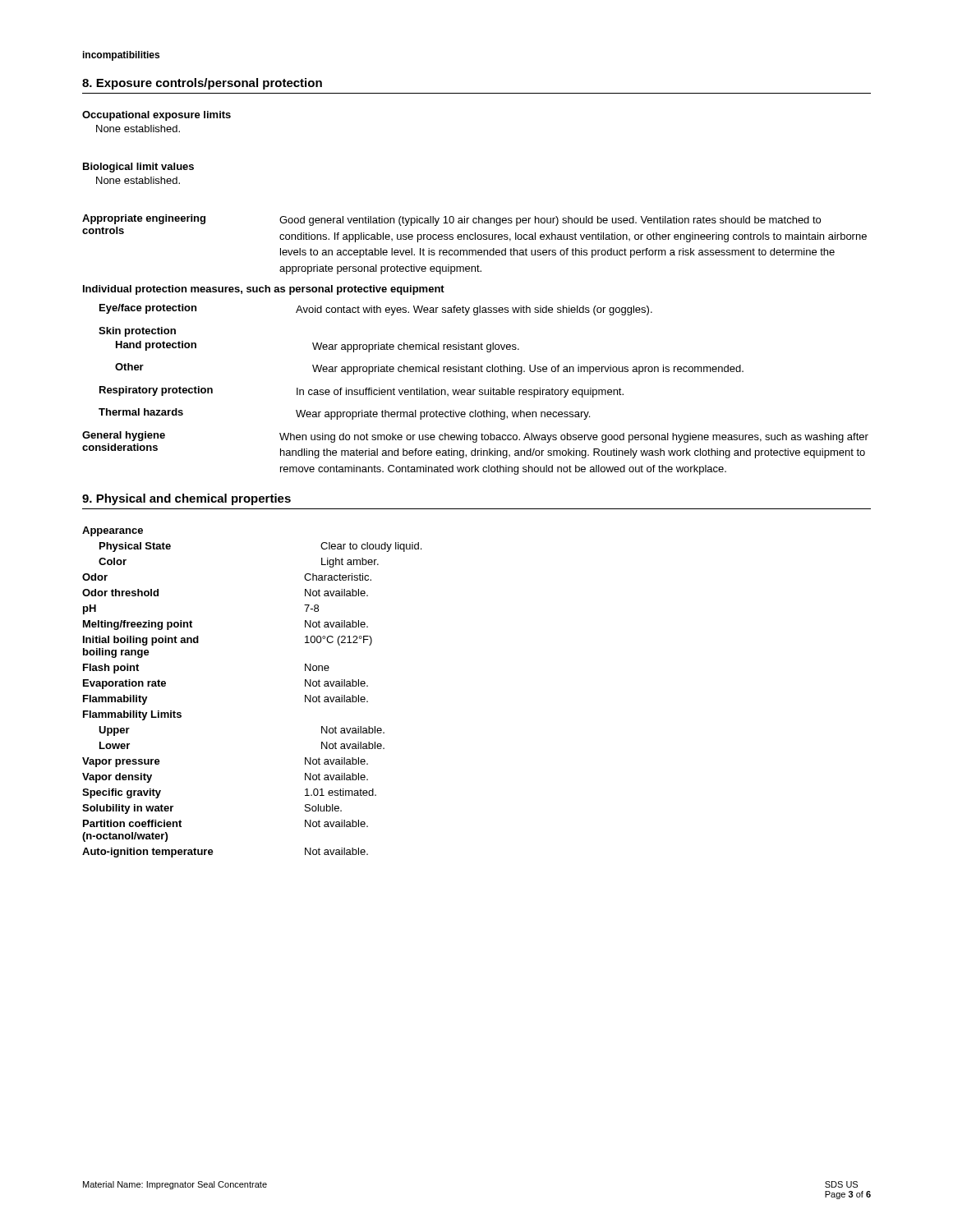The height and width of the screenshot is (1232, 953).
Task: Navigate to the passage starting "Other Wear appropriate"
Action: [x=476, y=369]
